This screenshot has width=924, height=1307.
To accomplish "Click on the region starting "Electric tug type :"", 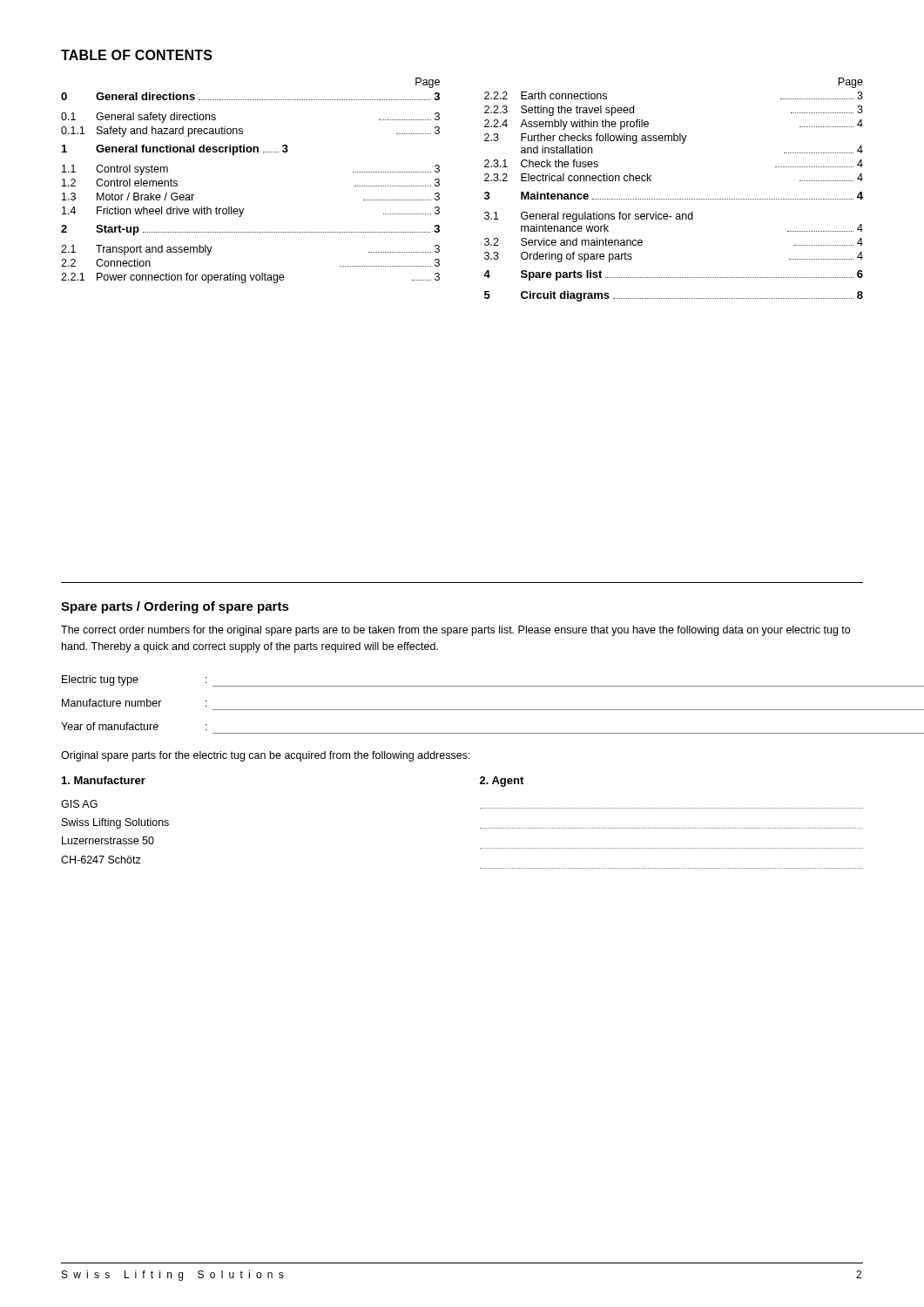I will coord(462,680).
